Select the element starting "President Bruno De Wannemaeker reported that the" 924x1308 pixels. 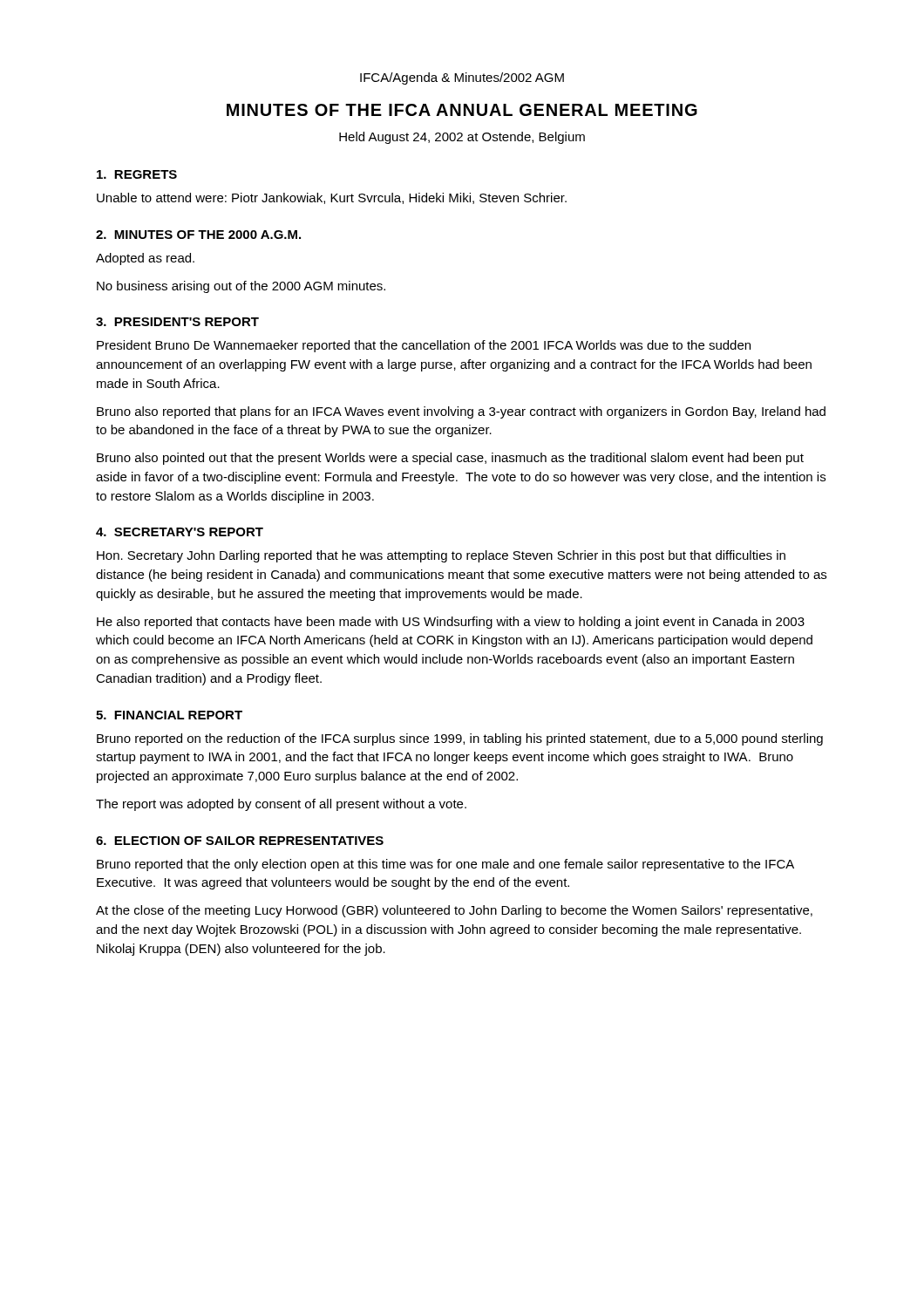pos(454,364)
